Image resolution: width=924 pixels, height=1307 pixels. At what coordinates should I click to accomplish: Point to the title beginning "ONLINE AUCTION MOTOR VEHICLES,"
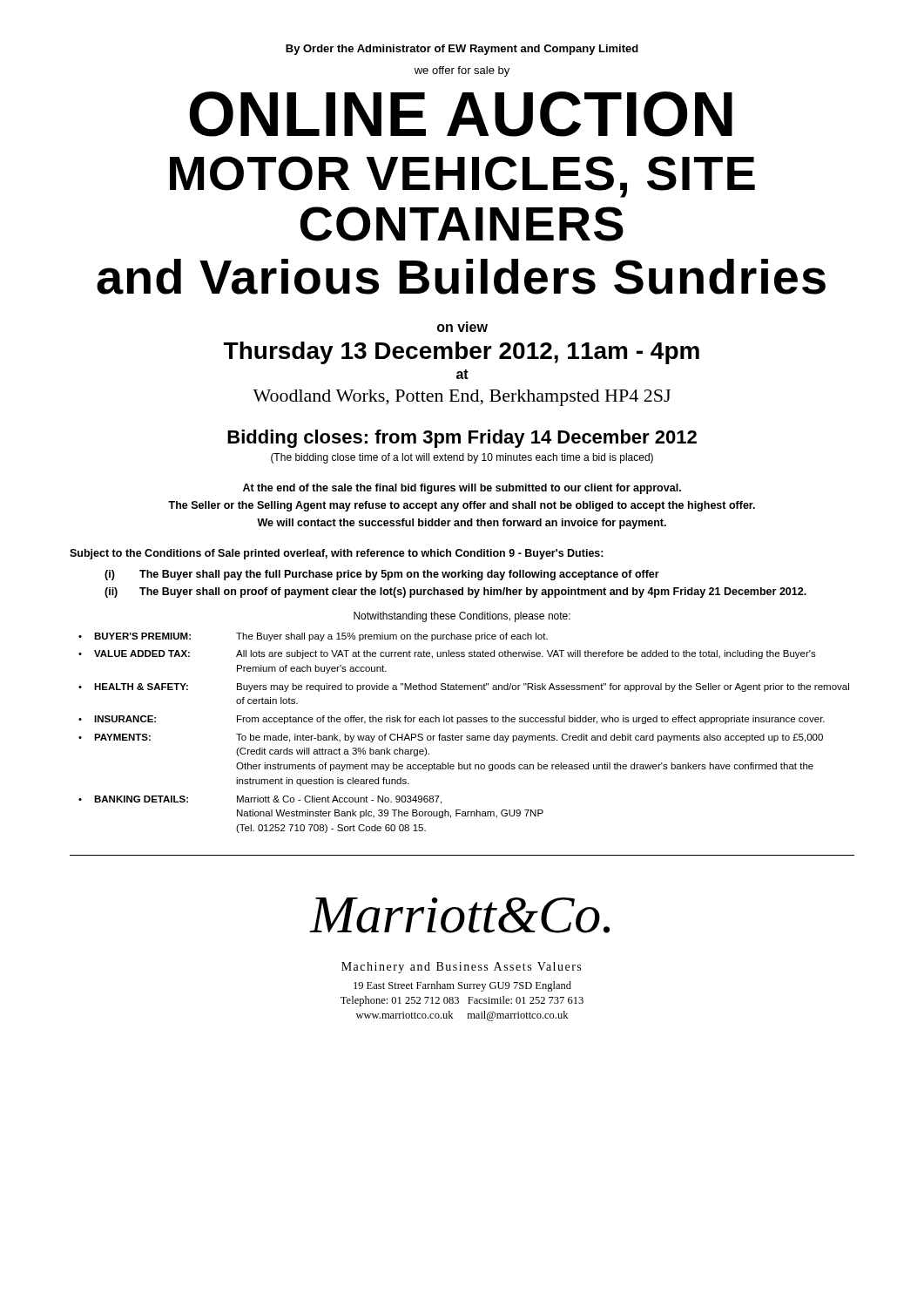tap(462, 193)
